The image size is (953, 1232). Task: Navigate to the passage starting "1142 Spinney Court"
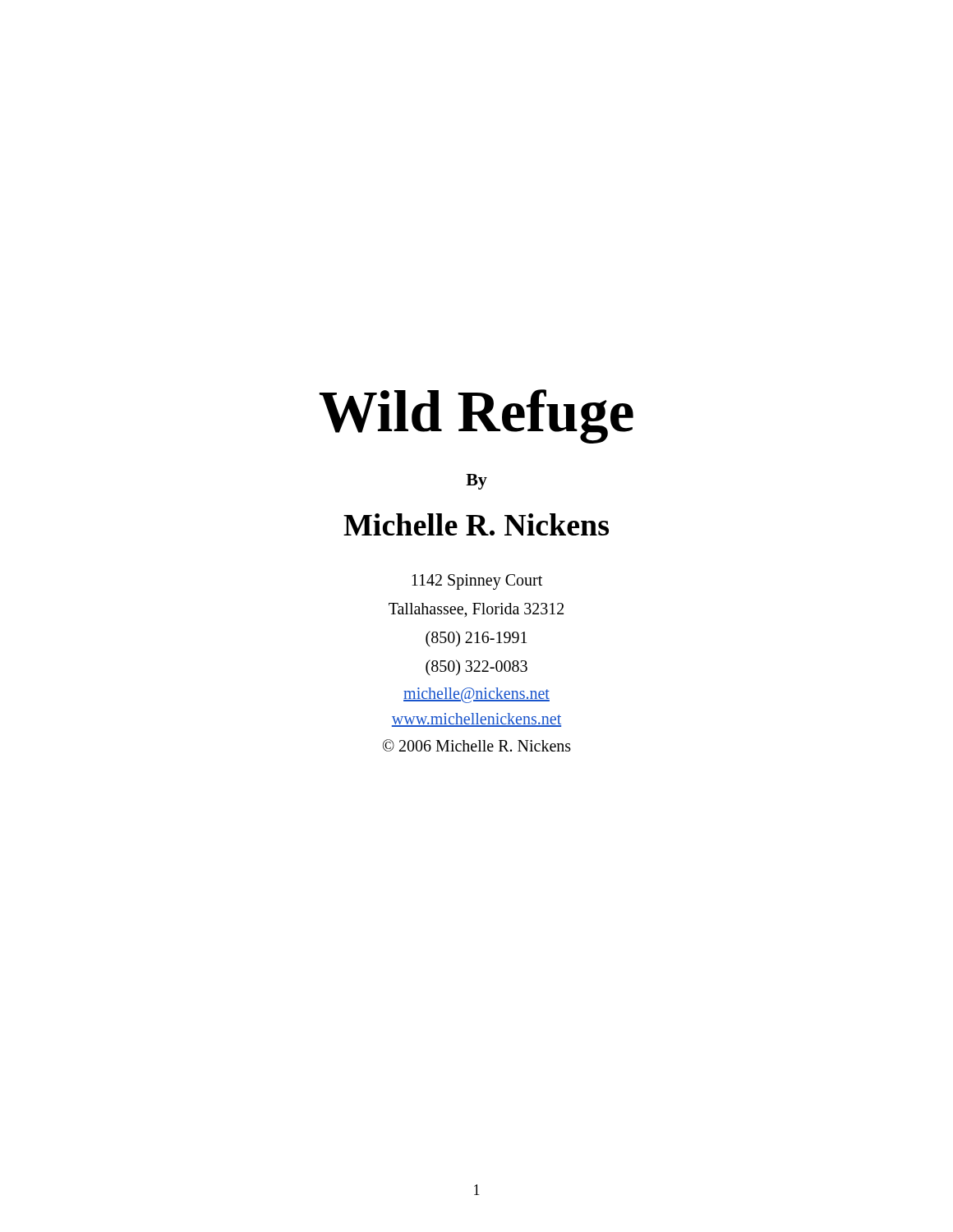pos(476,580)
